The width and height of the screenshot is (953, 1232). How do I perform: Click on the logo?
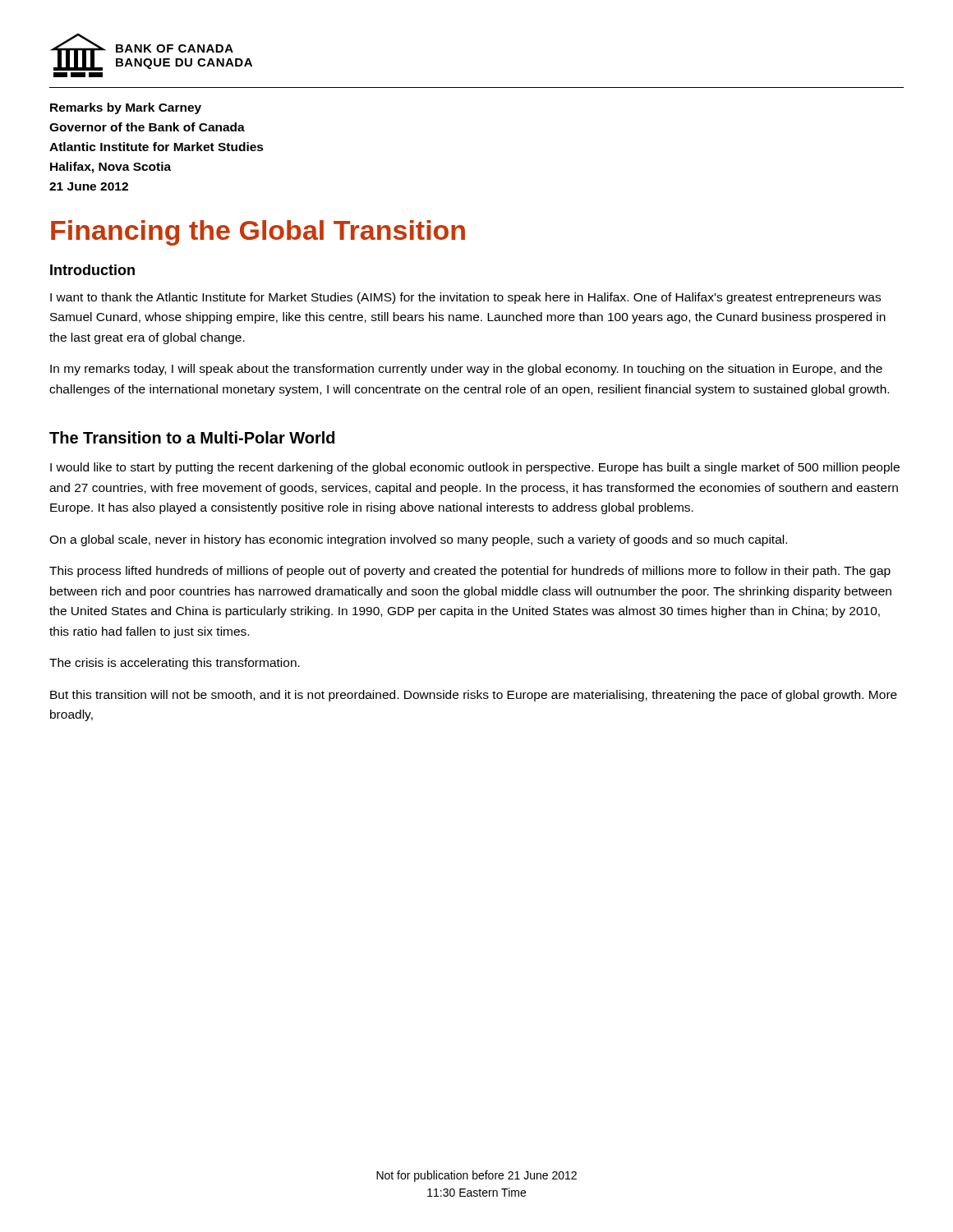point(476,55)
